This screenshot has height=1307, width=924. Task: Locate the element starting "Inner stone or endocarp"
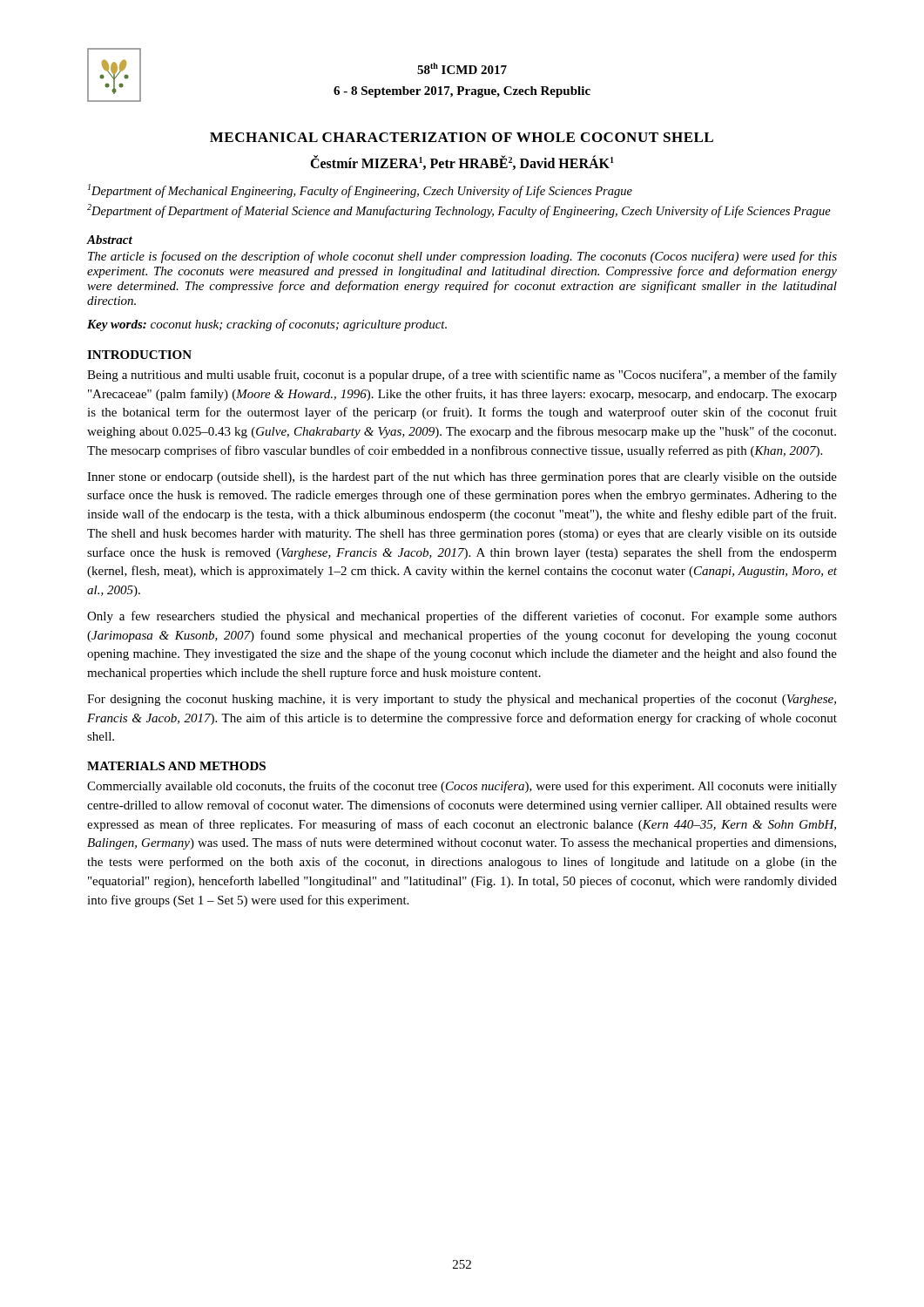coord(462,533)
